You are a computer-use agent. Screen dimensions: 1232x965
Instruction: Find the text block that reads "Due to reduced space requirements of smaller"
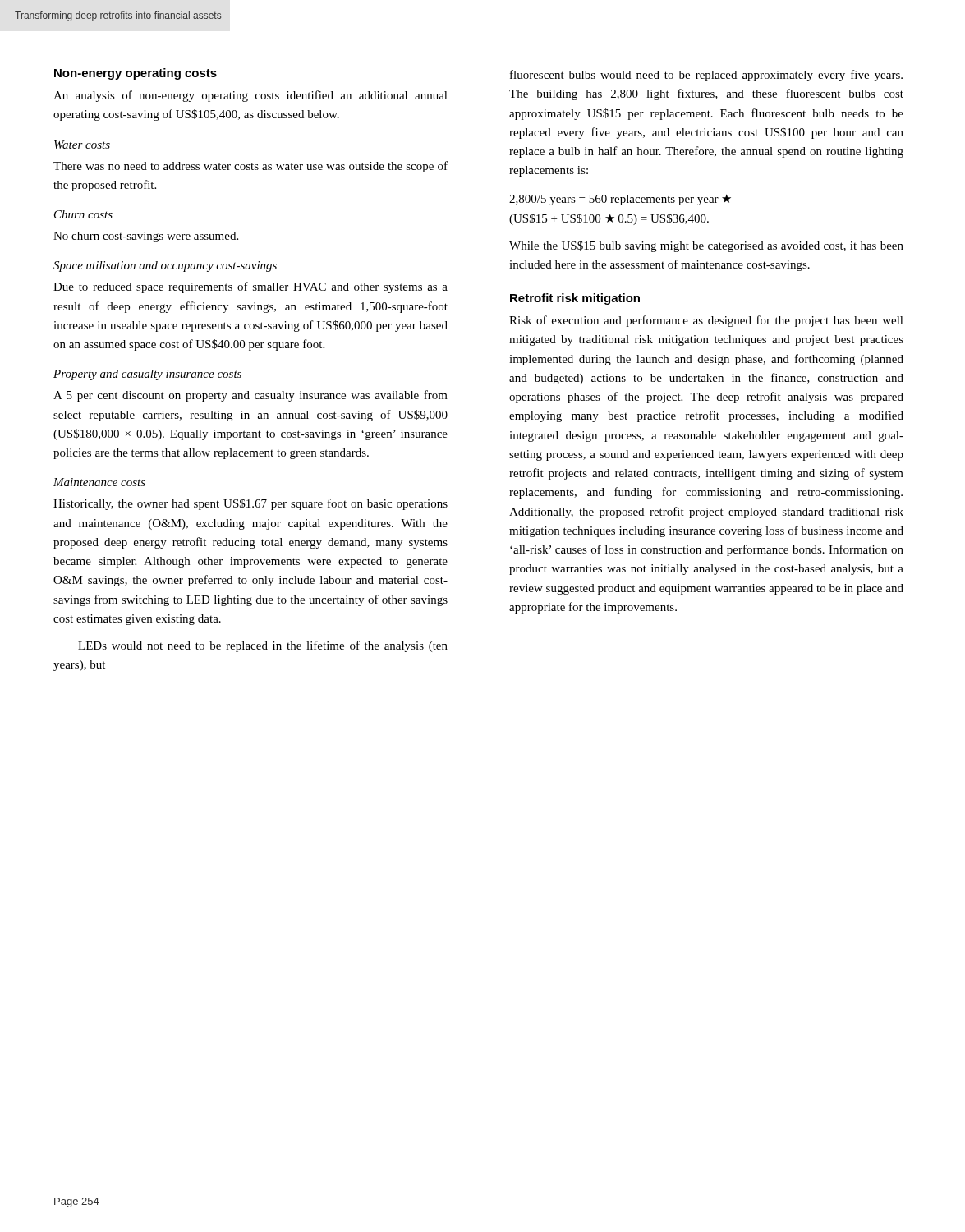pos(250,316)
